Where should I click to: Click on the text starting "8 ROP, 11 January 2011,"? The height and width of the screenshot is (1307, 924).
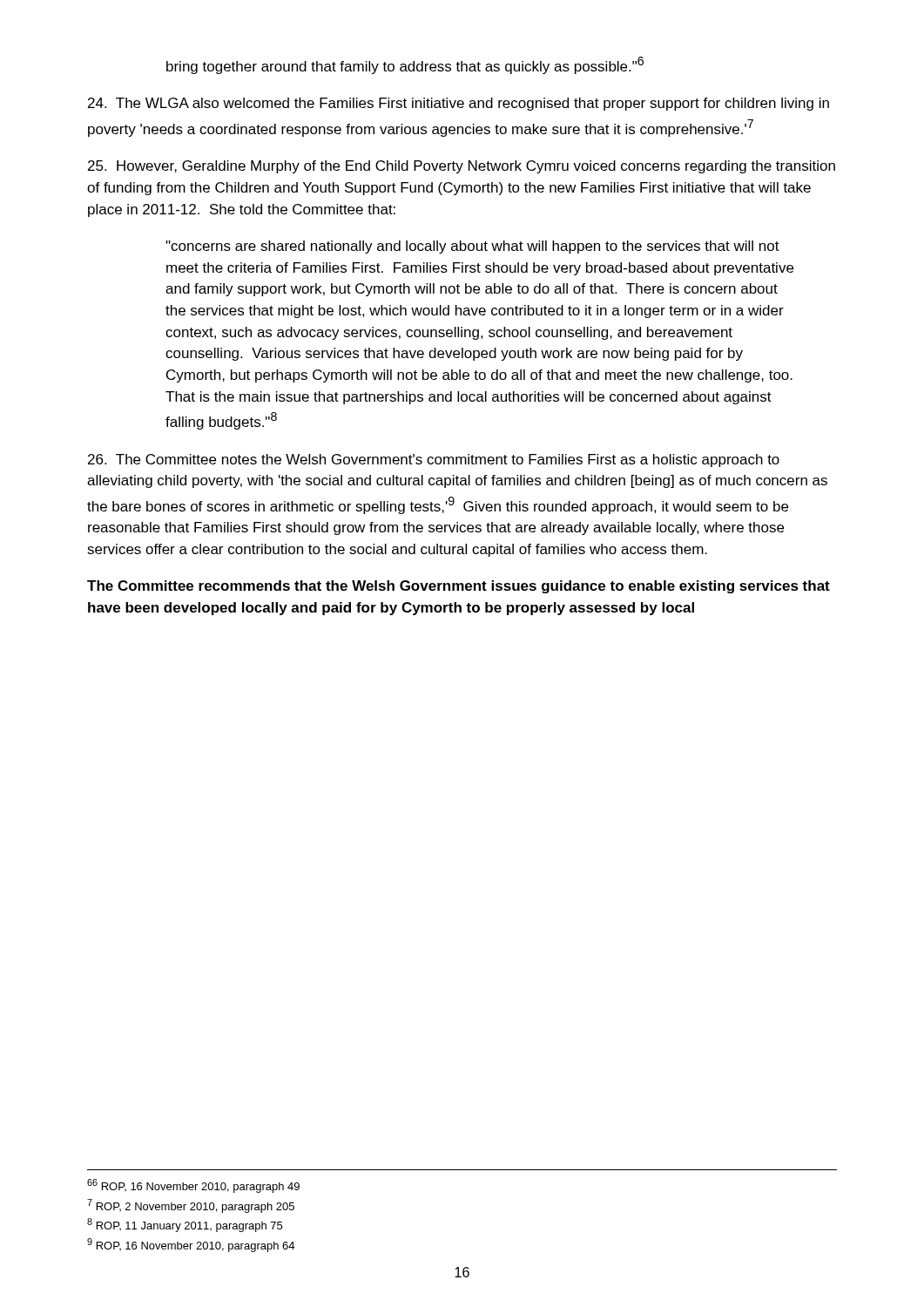pos(185,1225)
